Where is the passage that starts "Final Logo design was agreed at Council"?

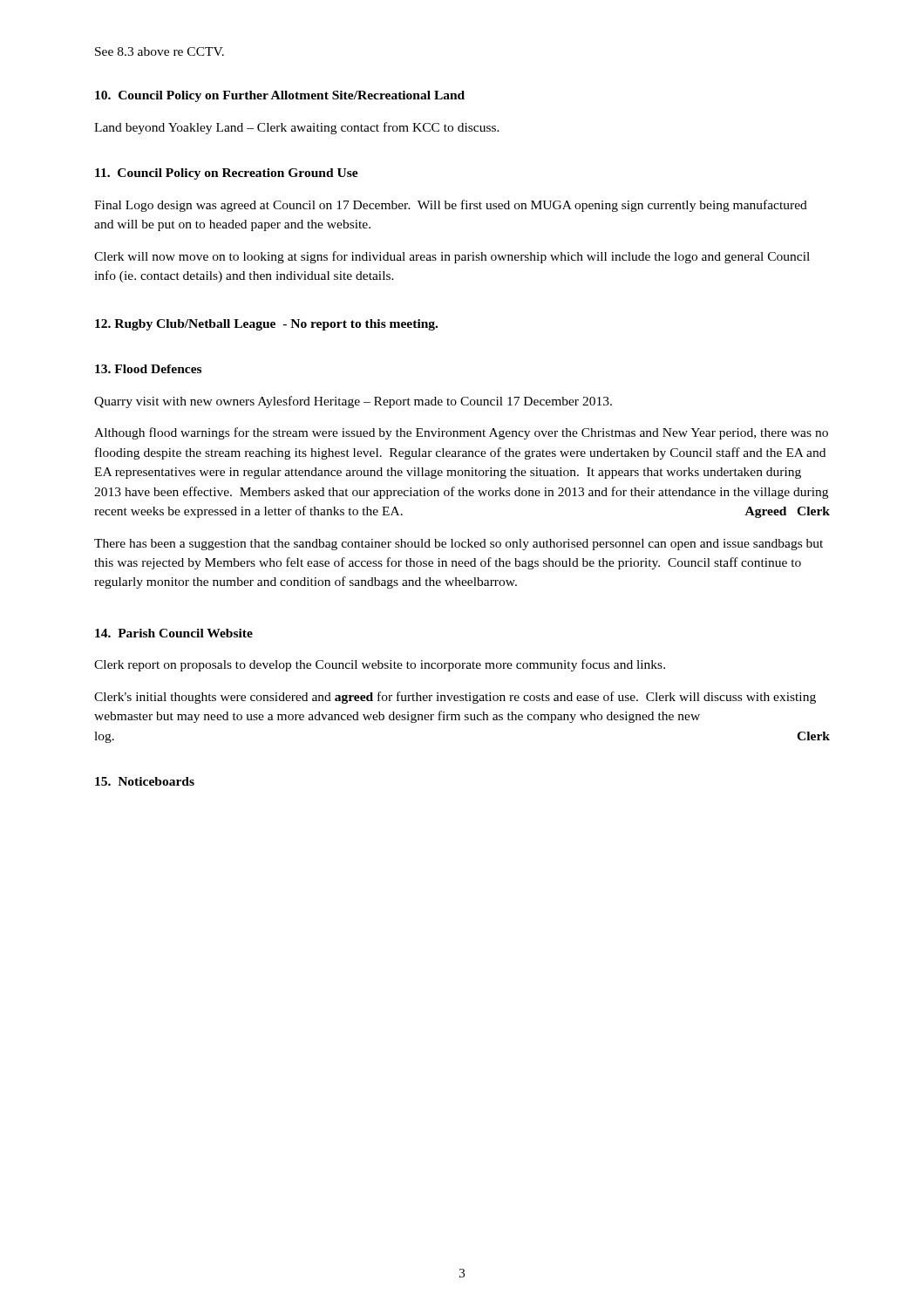pyautogui.click(x=451, y=214)
